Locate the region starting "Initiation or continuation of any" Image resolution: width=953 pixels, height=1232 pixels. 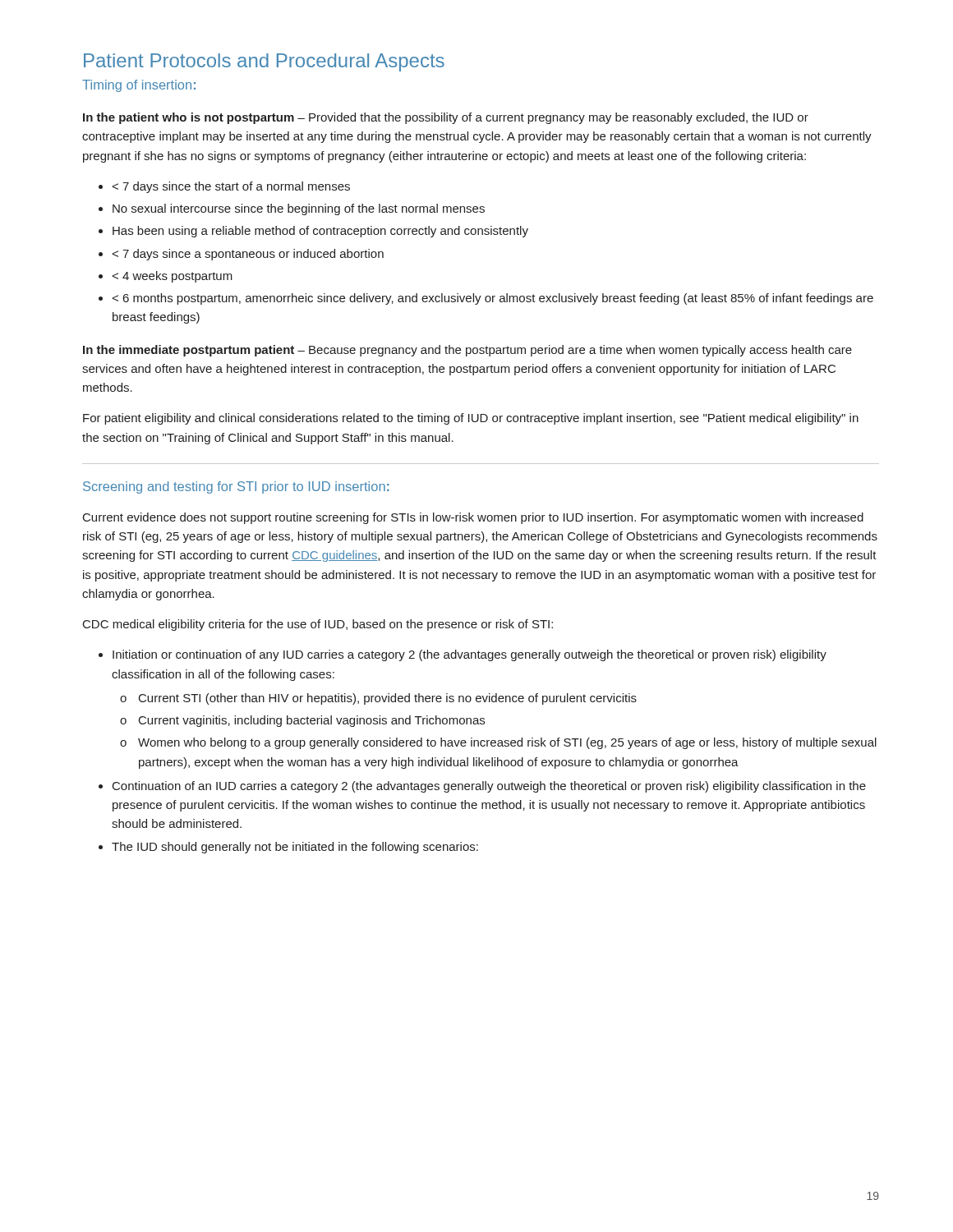(495, 709)
